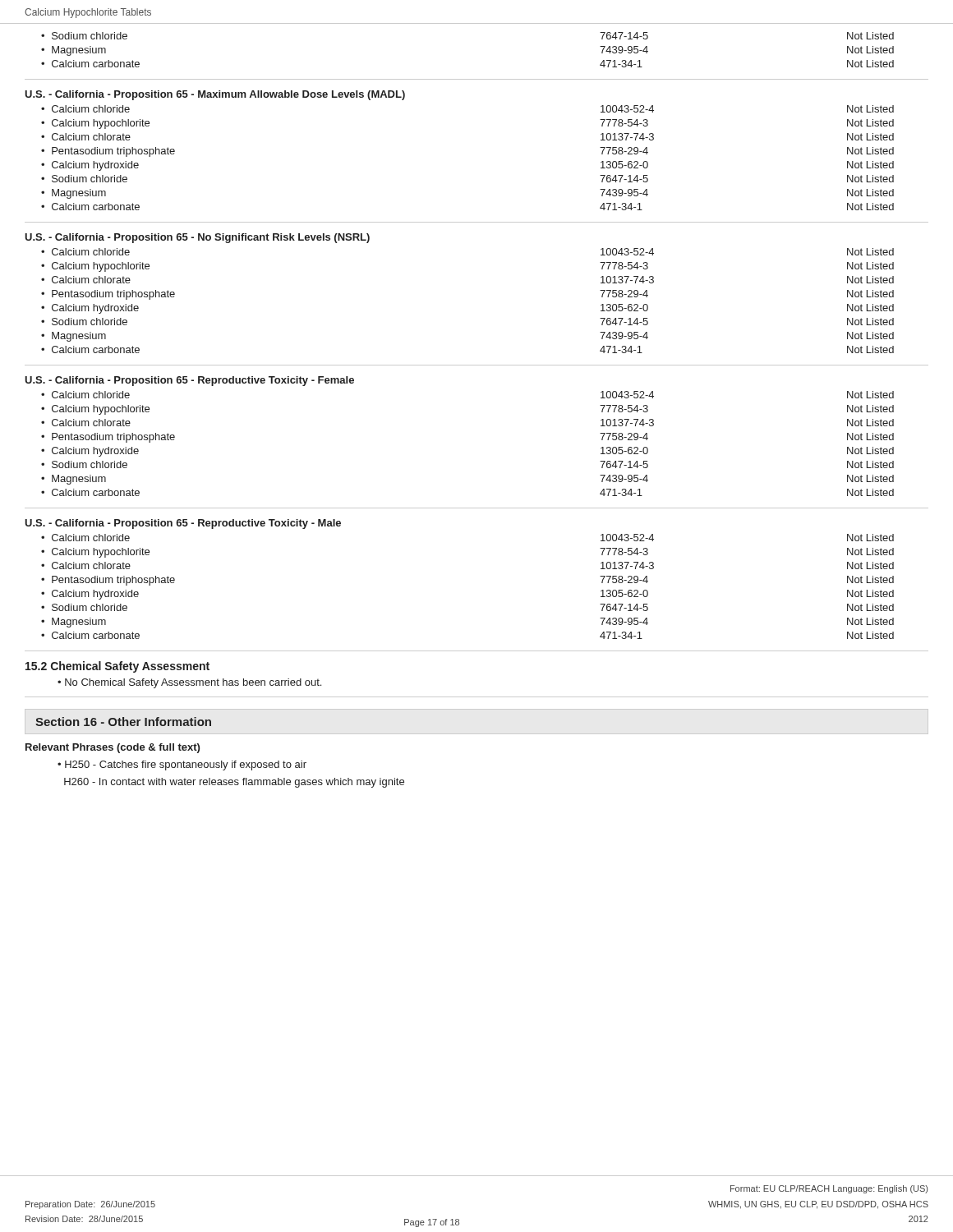This screenshot has height=1232, width=953.
Task: Navigate to the block starting "H260 - In"
Action: pos(231,781)
